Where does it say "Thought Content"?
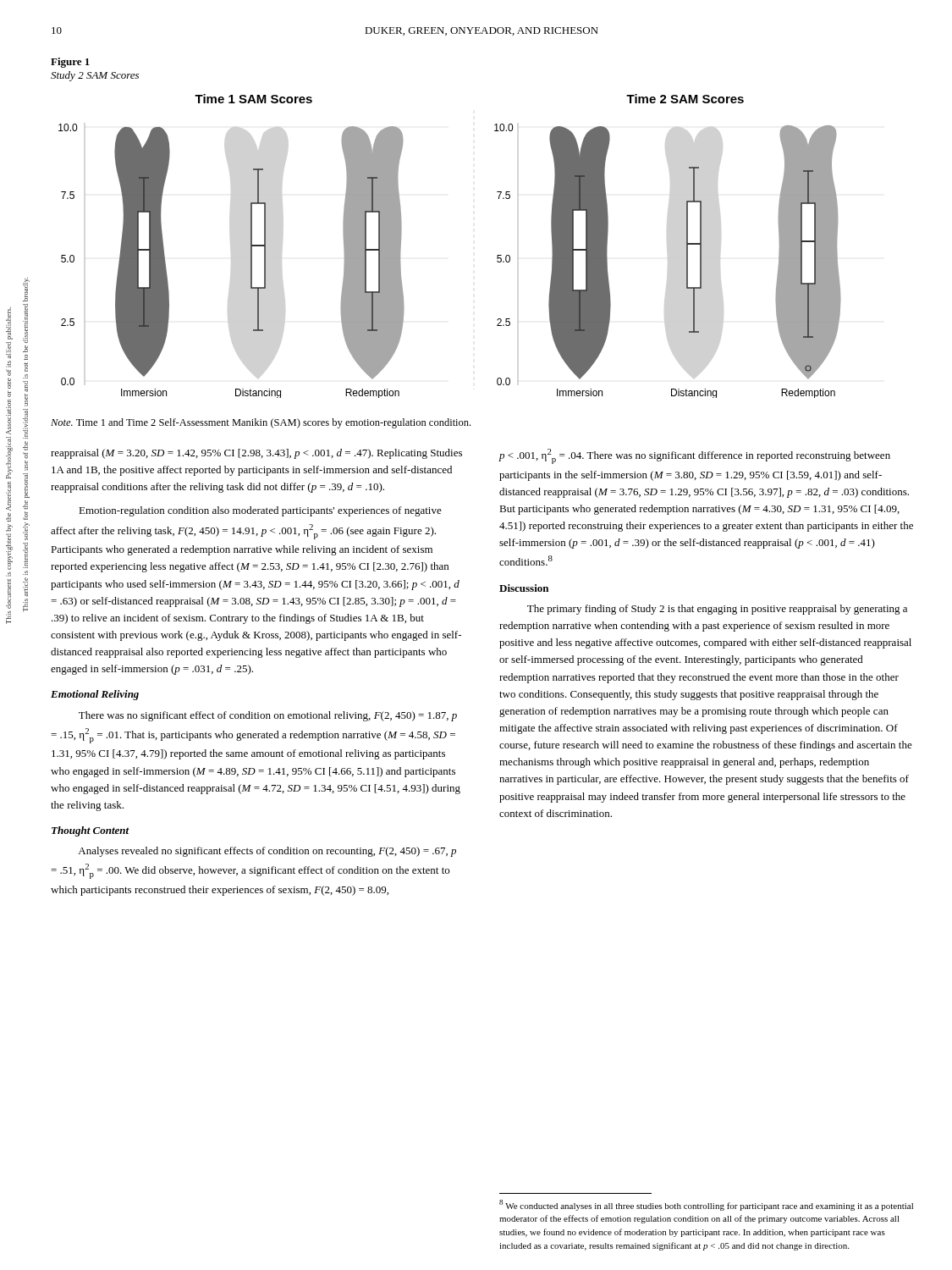The height and width of the screenshot is (1270, 952). click(x=91, y=831)
